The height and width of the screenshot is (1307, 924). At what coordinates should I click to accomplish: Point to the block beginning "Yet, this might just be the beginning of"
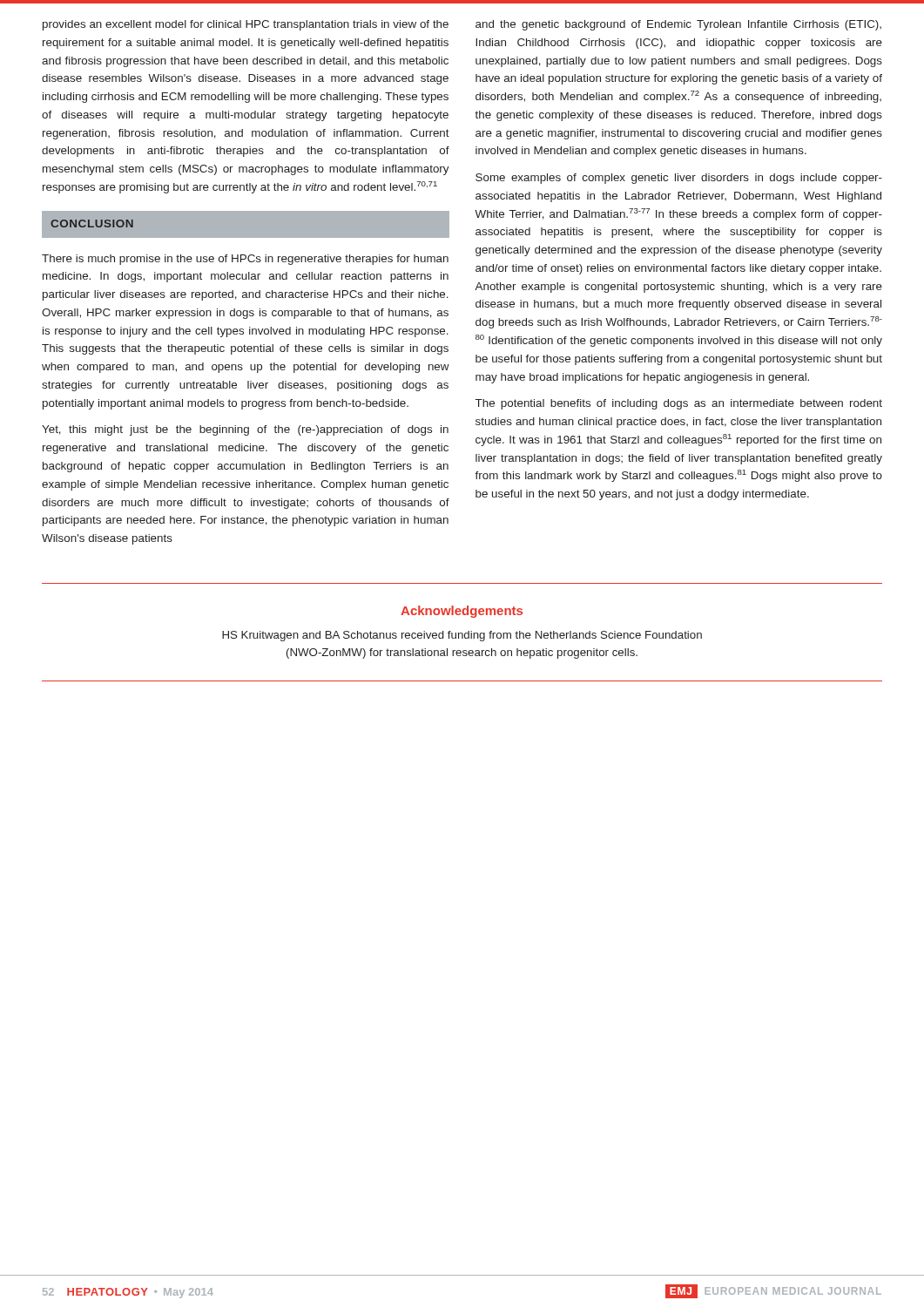tap(245, 485)
